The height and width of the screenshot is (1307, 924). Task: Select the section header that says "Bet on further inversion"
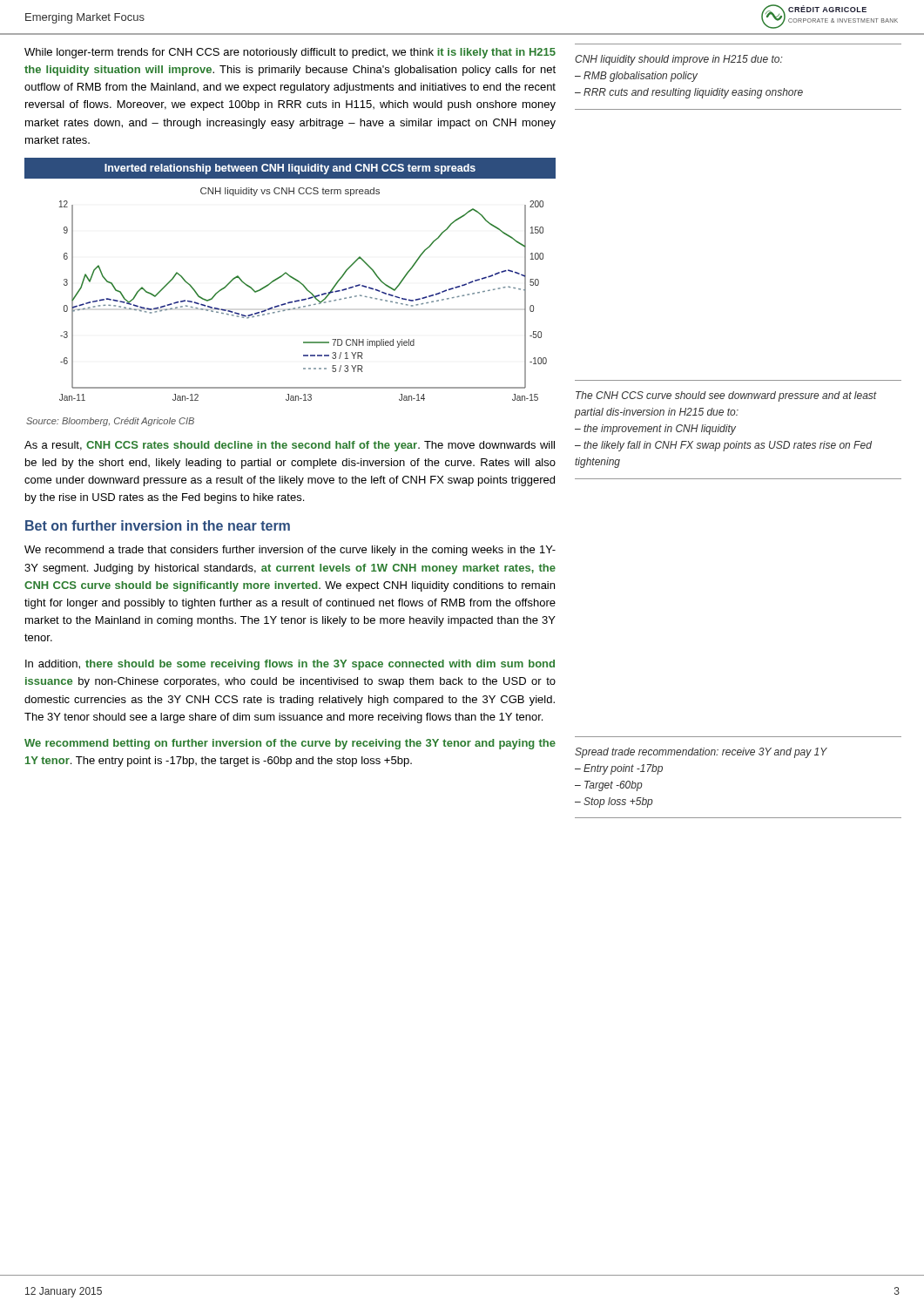click(x=158, y=526)
